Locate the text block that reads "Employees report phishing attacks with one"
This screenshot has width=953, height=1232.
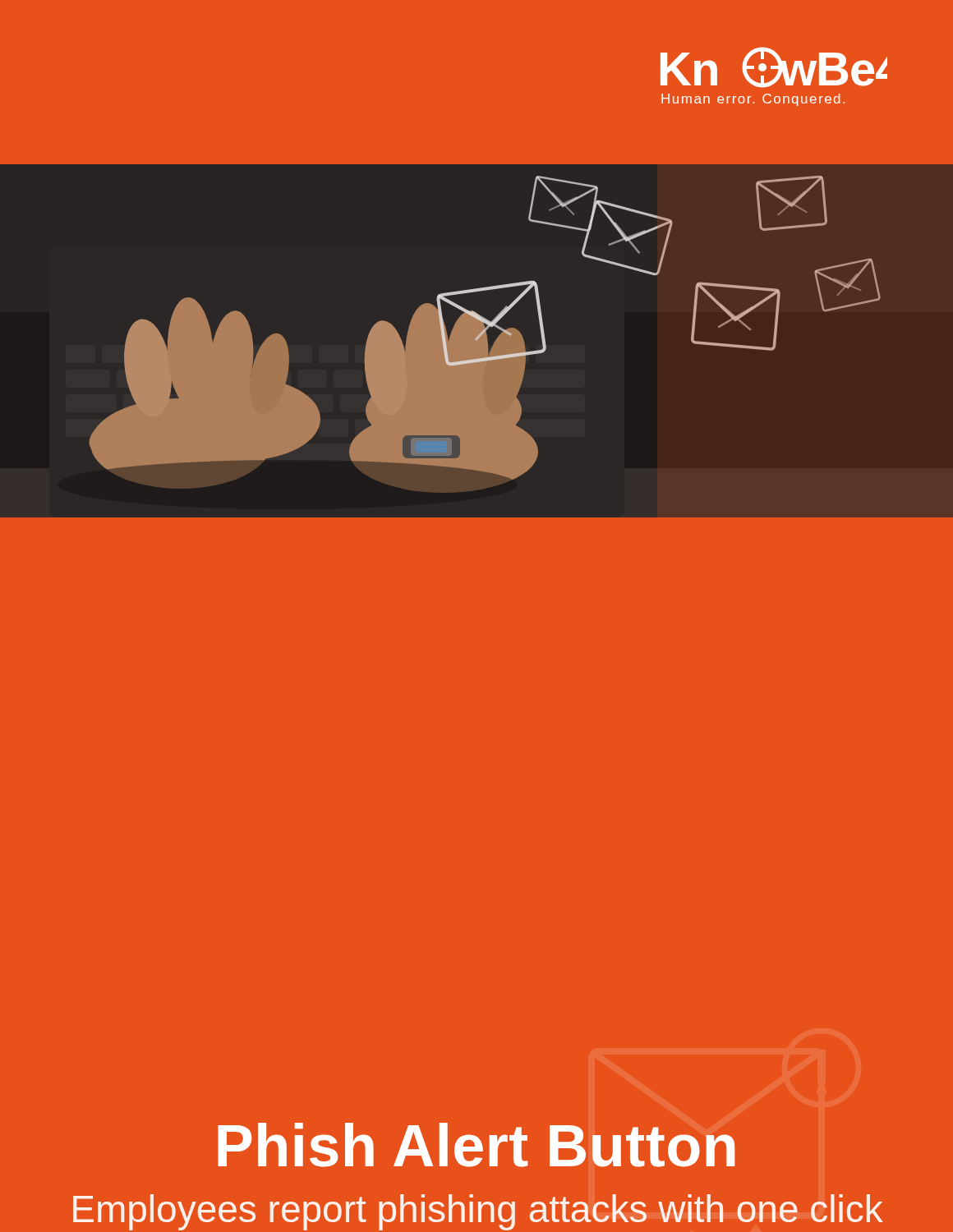click(x=476, y=1209)
